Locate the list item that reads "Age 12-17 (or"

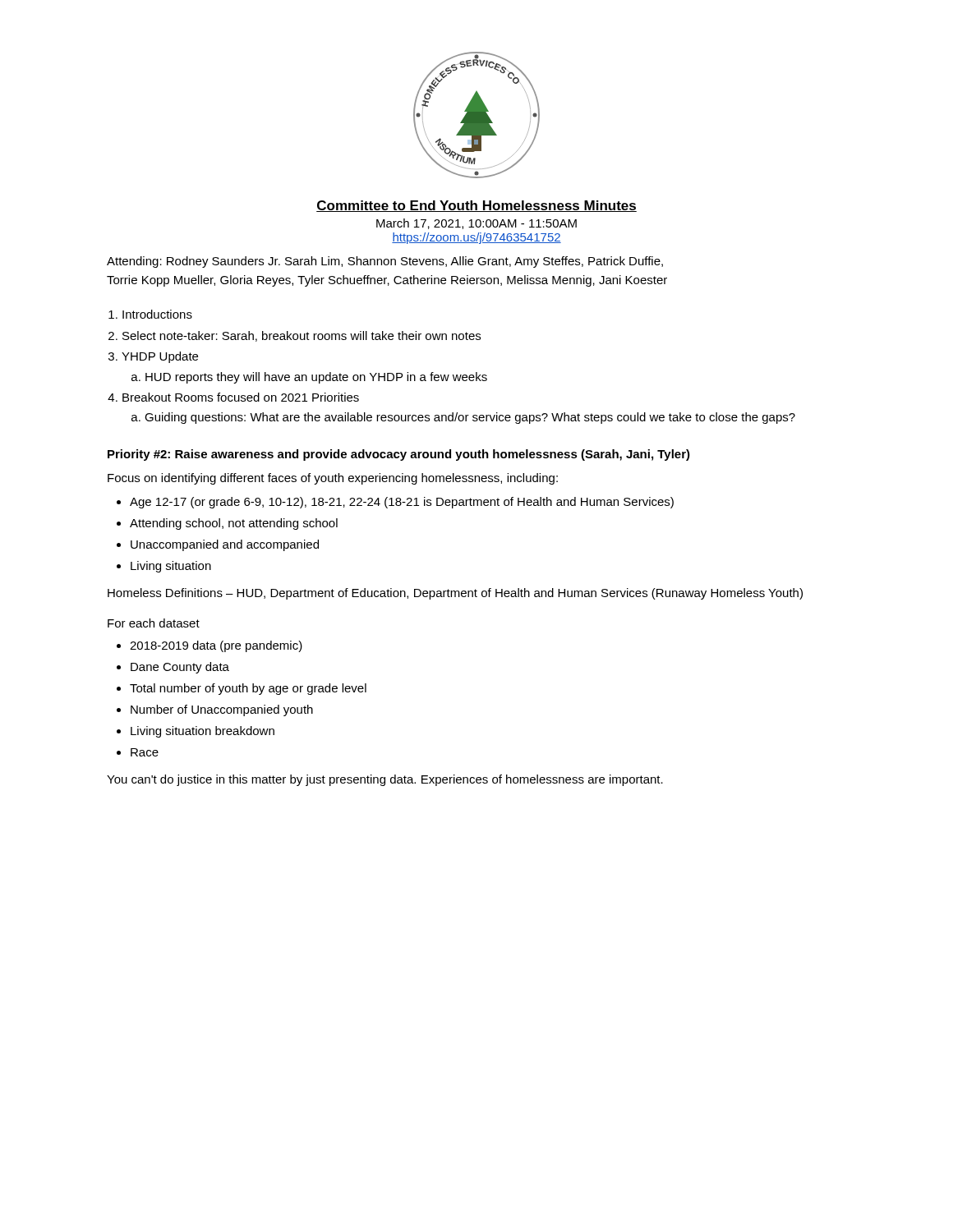(x=488, y=502)
